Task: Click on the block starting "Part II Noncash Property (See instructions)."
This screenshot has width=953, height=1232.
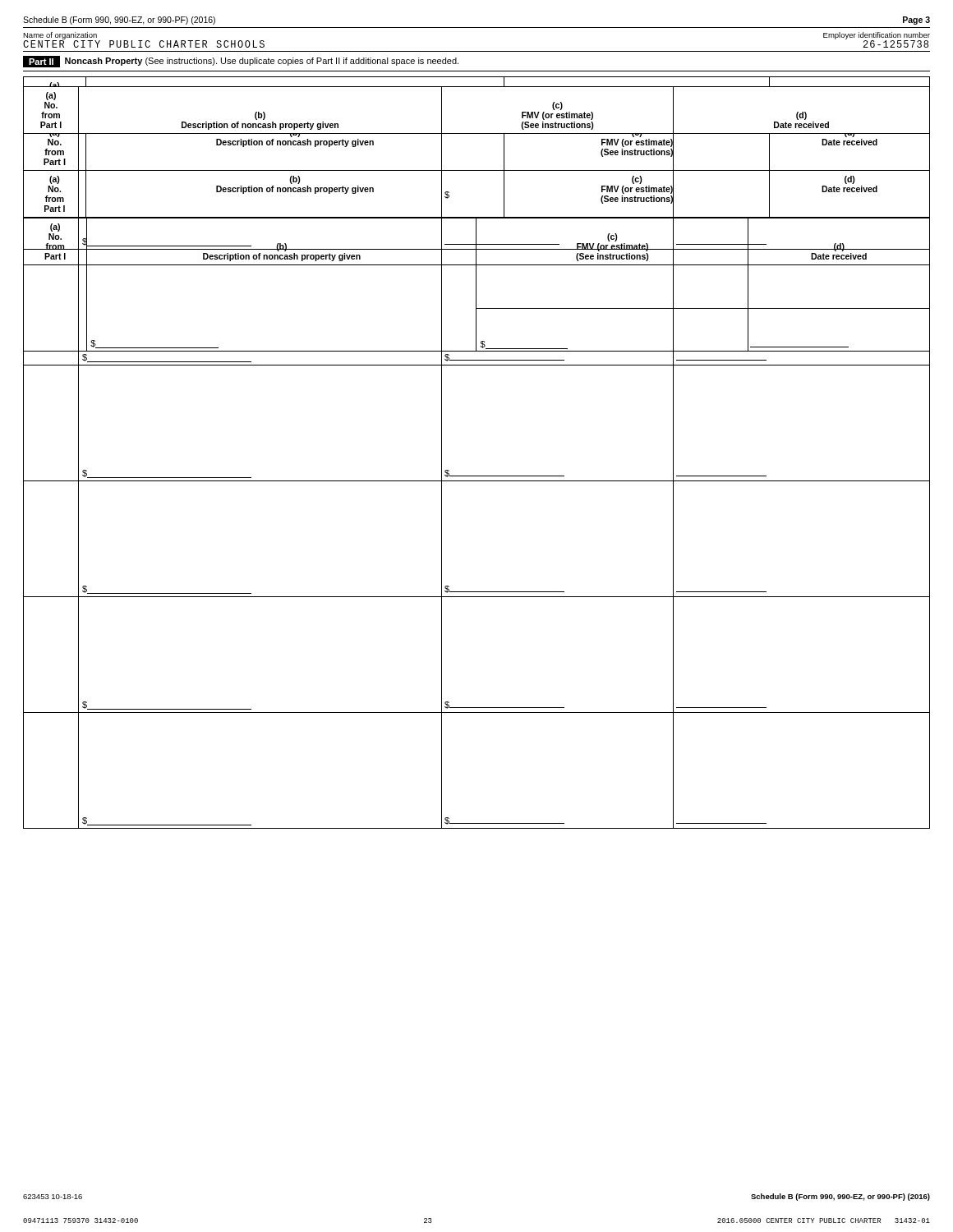Action: click(241, 62)
